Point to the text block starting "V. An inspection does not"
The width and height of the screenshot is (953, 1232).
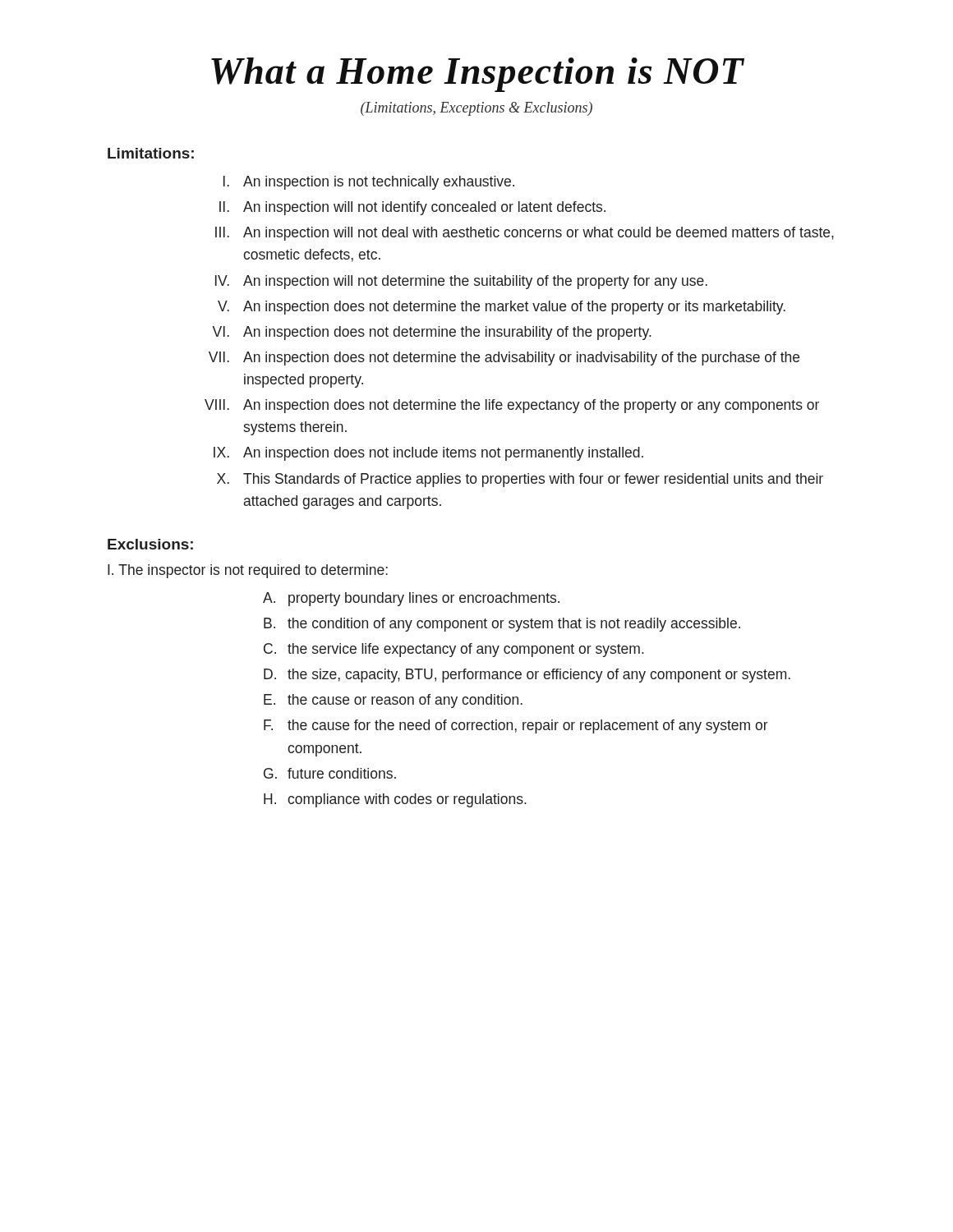[x=509, y=307]
